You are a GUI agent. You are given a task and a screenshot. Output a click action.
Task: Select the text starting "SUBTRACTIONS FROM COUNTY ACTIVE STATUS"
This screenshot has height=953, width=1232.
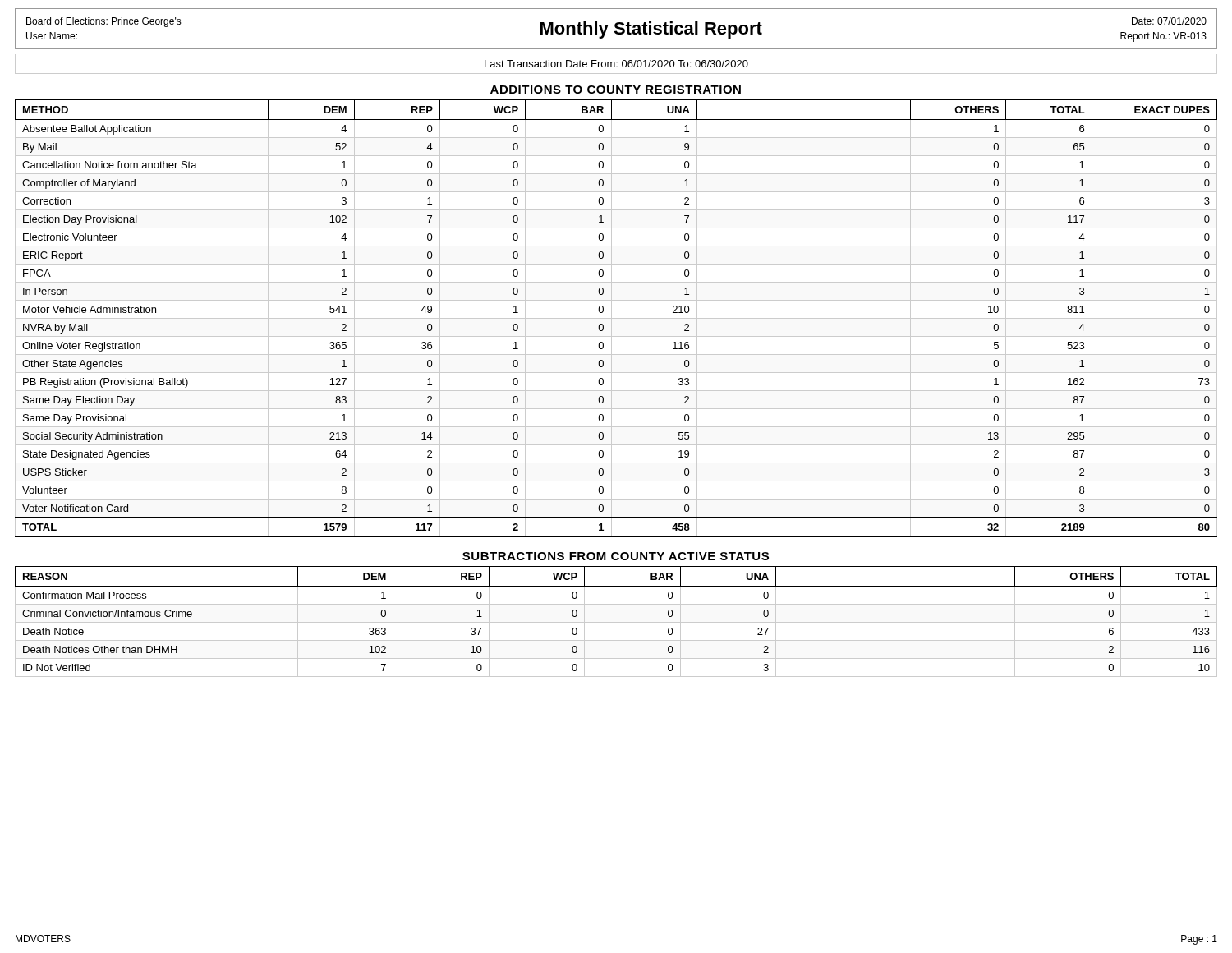(616, 556)
